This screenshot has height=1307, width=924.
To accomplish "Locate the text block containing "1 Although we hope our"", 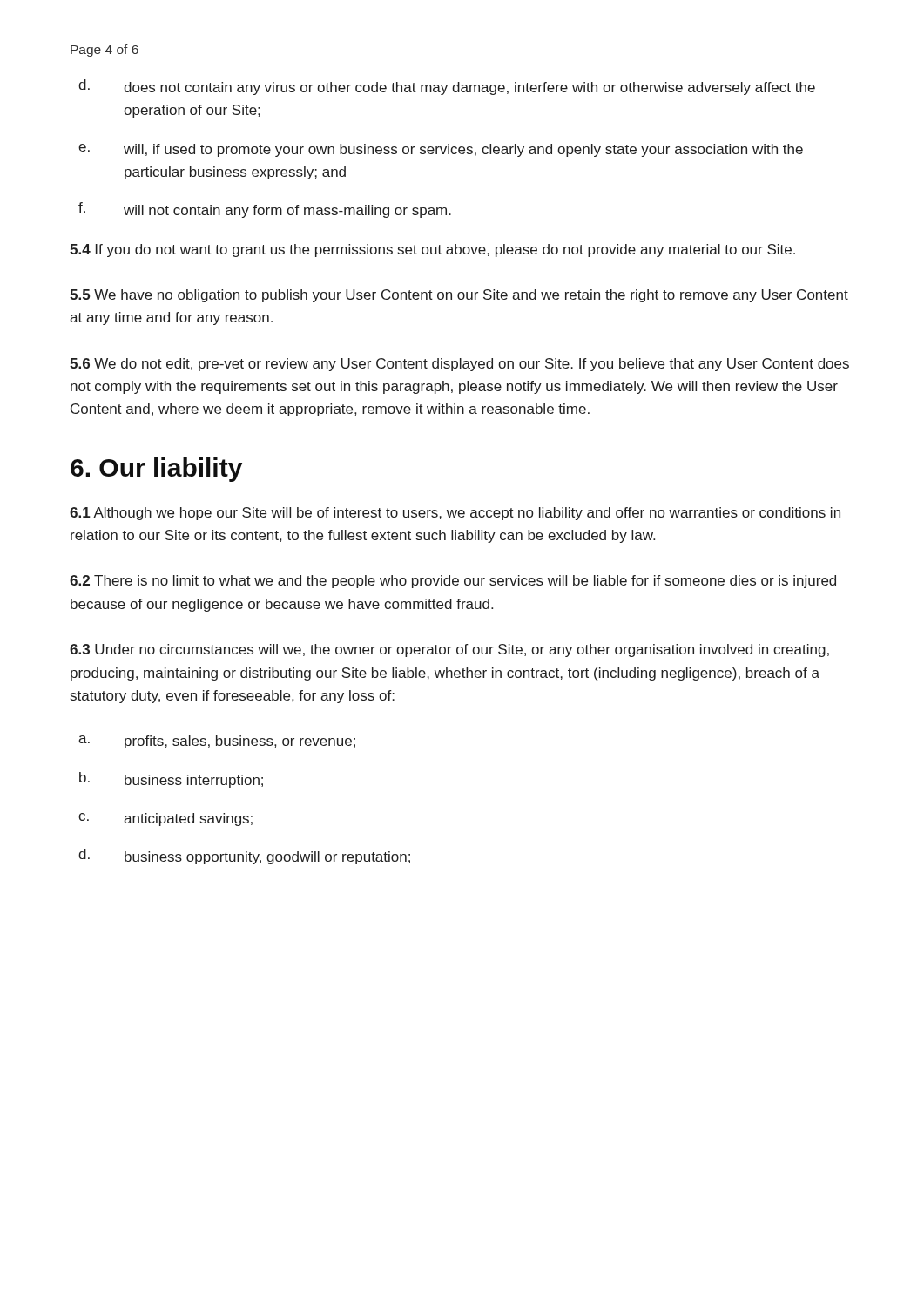I will 456,524.
